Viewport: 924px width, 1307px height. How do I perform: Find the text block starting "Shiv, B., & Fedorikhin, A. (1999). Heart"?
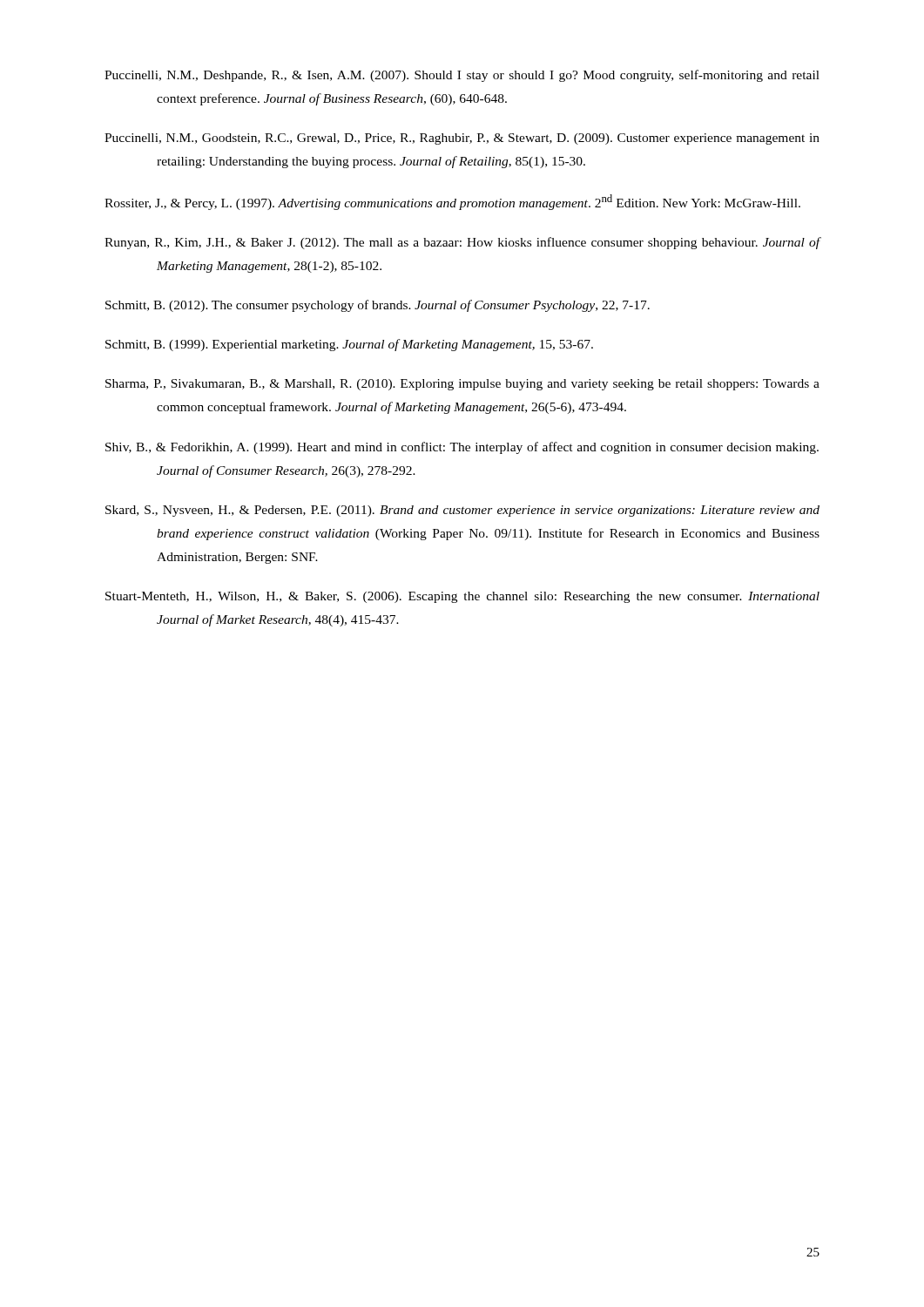(x=462, y=458)
